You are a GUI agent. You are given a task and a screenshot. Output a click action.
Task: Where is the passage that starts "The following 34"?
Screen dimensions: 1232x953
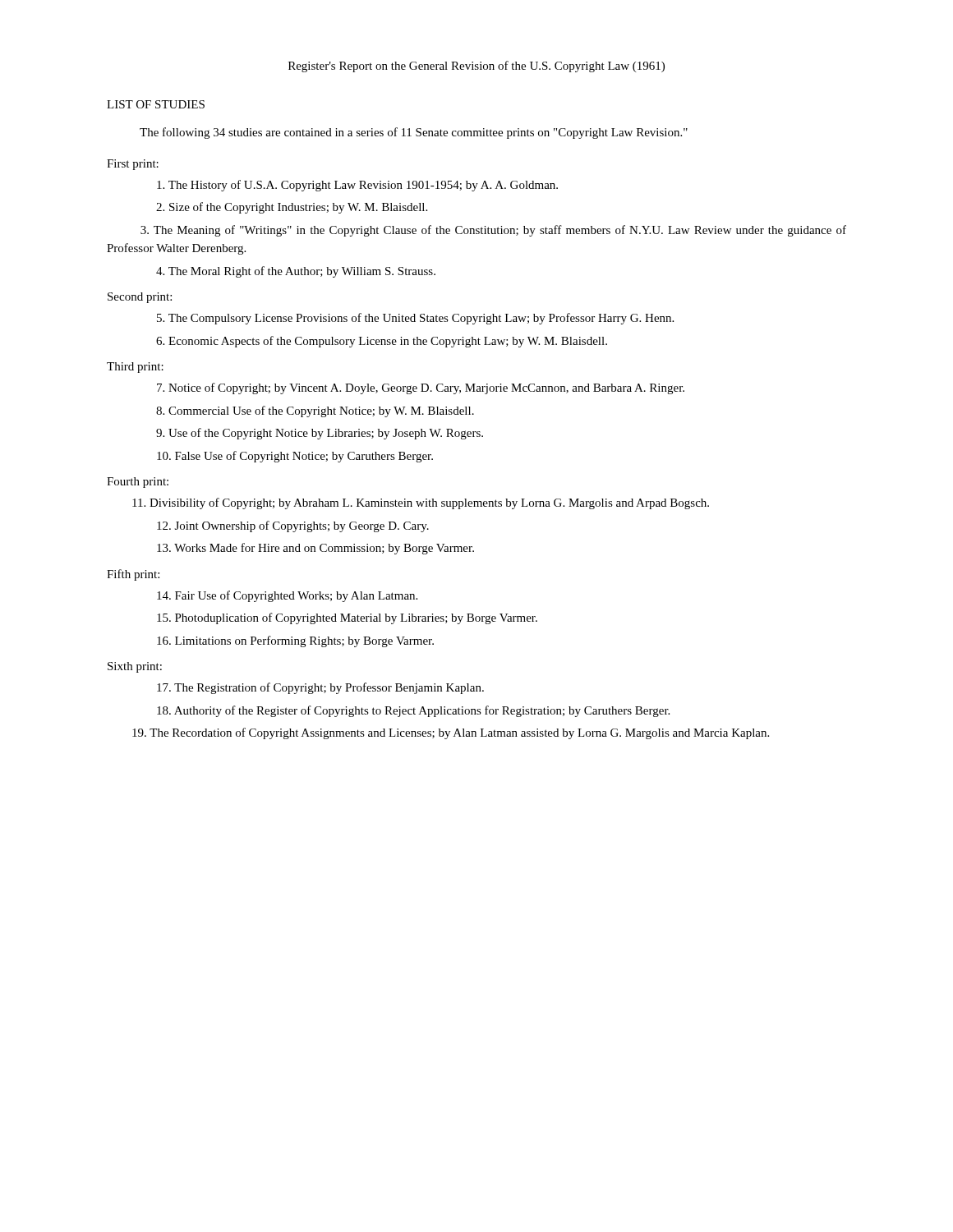414,132
